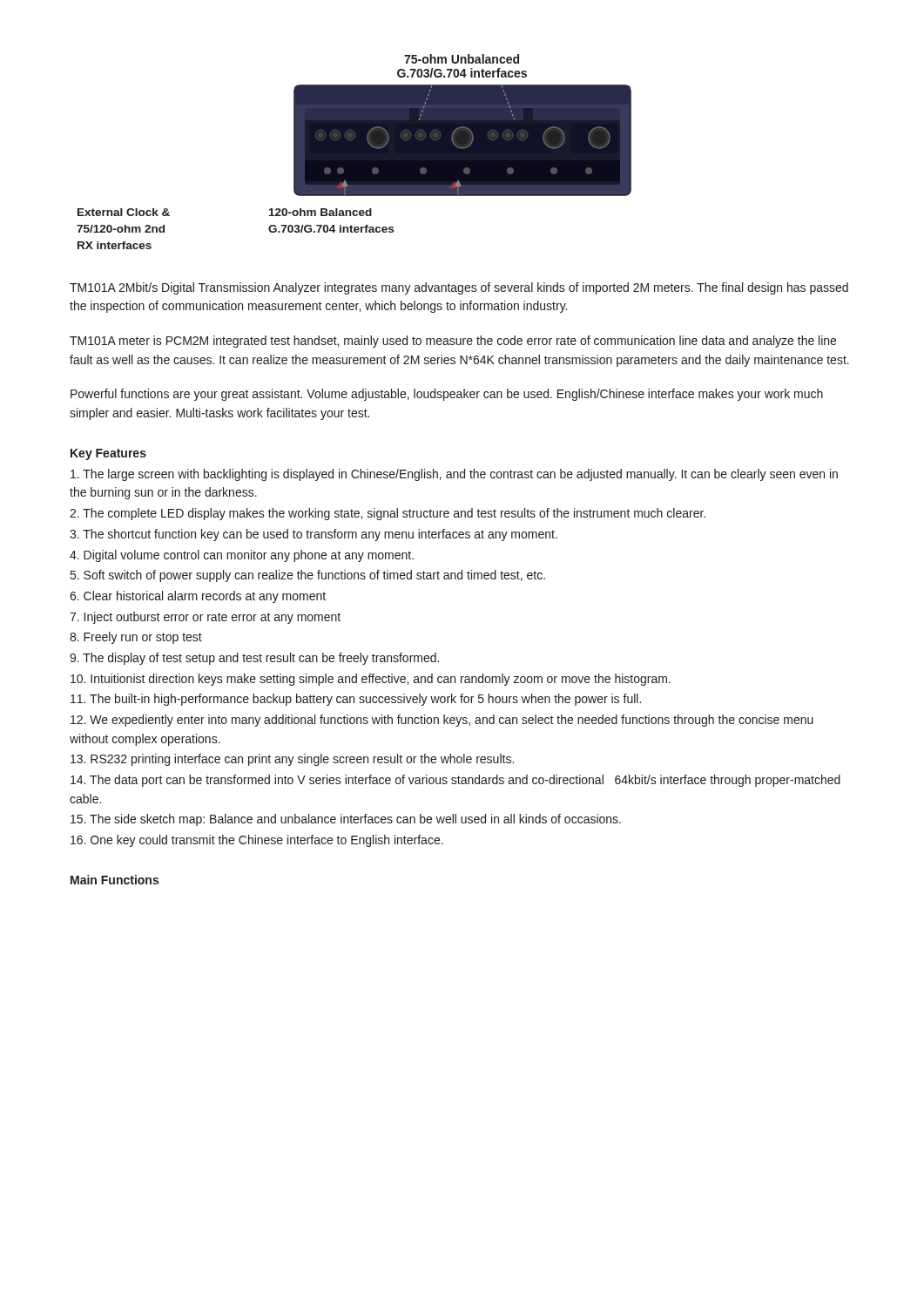Point to the text starting "11. The built-in high-performance backup battery"

click(x=356, y=699)
